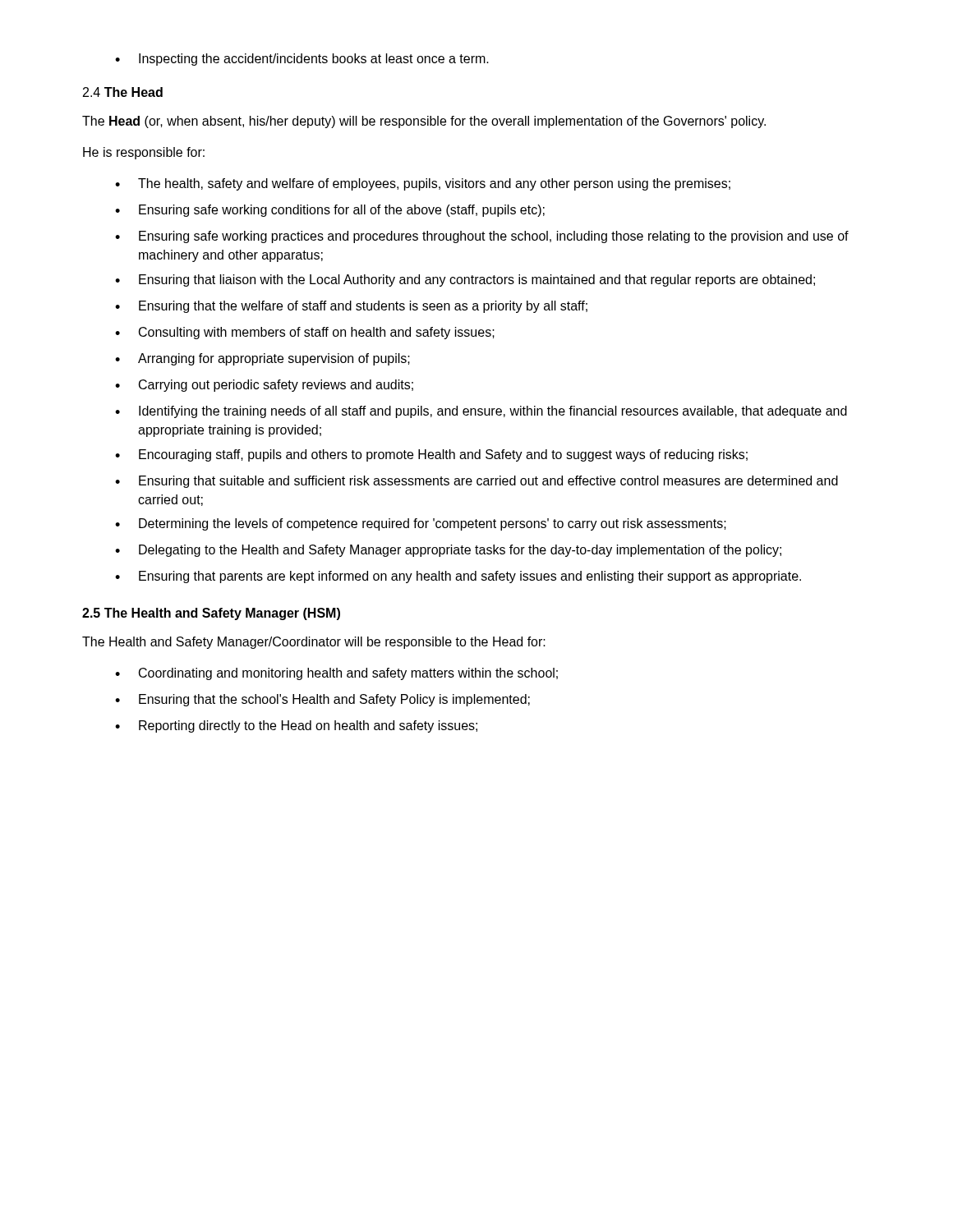This screenshot has height=1232, width=953.
Task: Point to the section header beginning "2.5 The Health and Safety"
Action: click(x=211, y=613)
